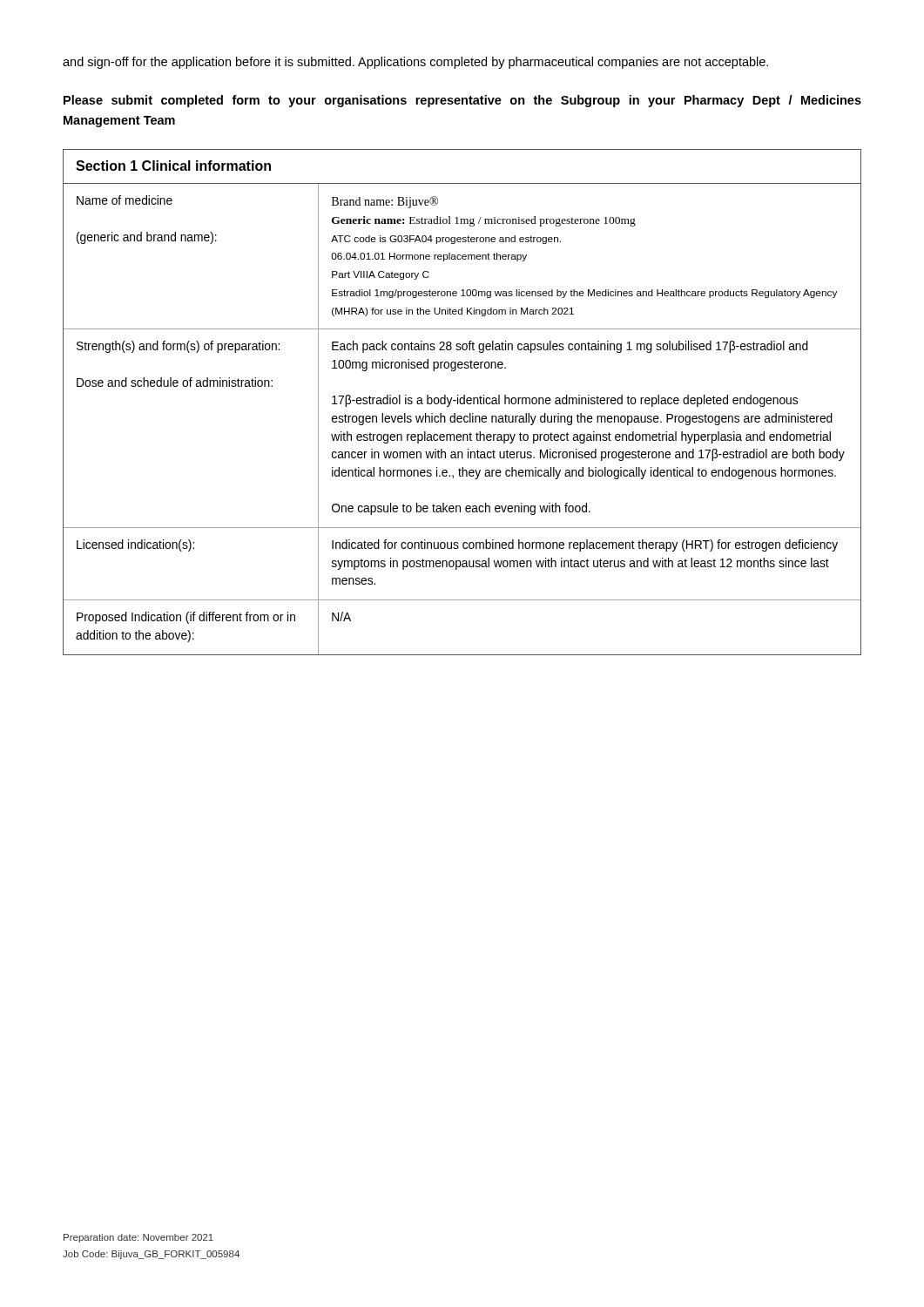Select the text block with the text "Please submit completed form to your"
The height and width of the screenshot is (1307, 924).
pyautogui.click(x=462, y=110)
